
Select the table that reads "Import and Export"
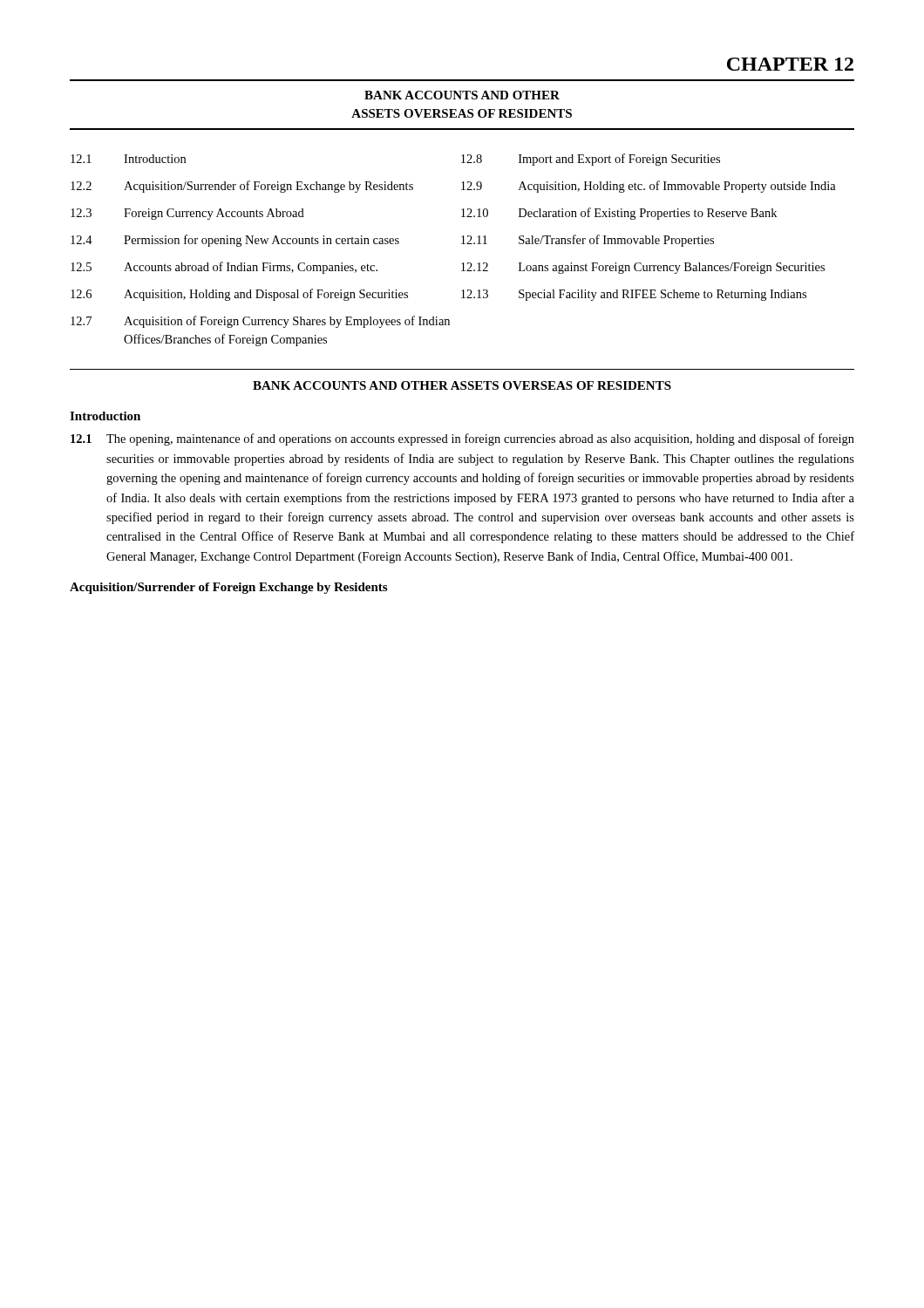click(x=462, y=249)
